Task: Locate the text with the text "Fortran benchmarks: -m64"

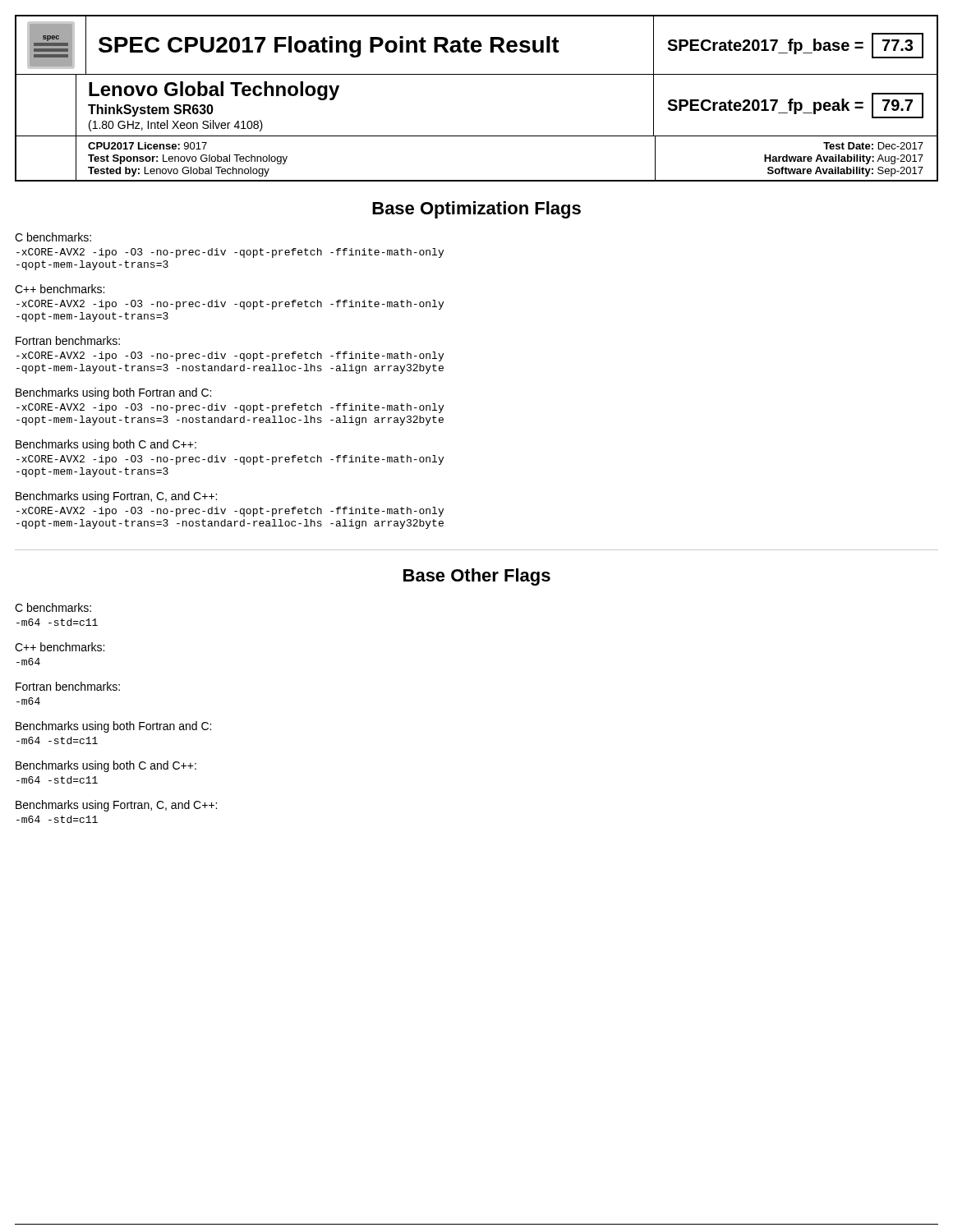Action: (x=68, y=686)
